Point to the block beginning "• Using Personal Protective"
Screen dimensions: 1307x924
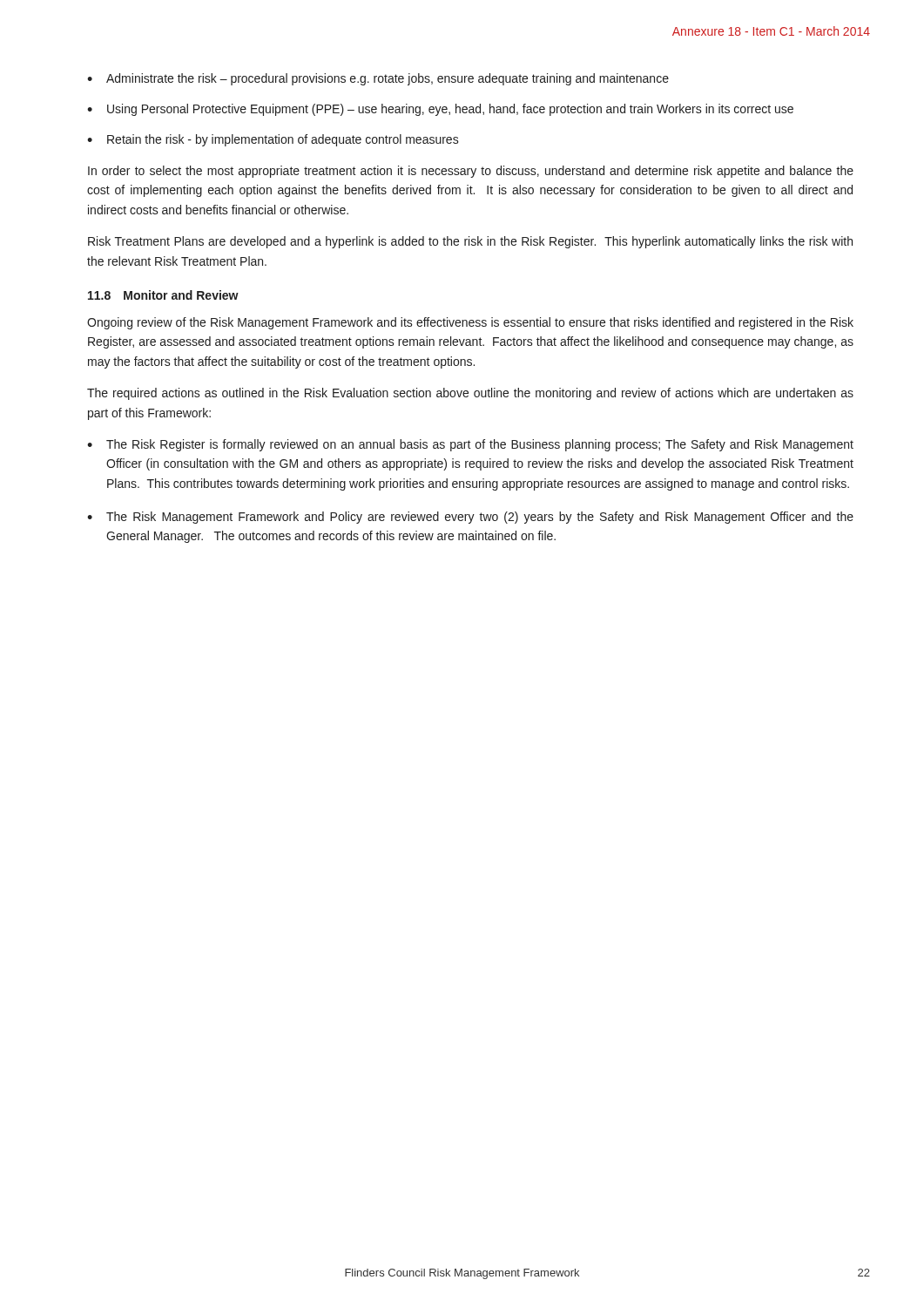pos(470,111)
